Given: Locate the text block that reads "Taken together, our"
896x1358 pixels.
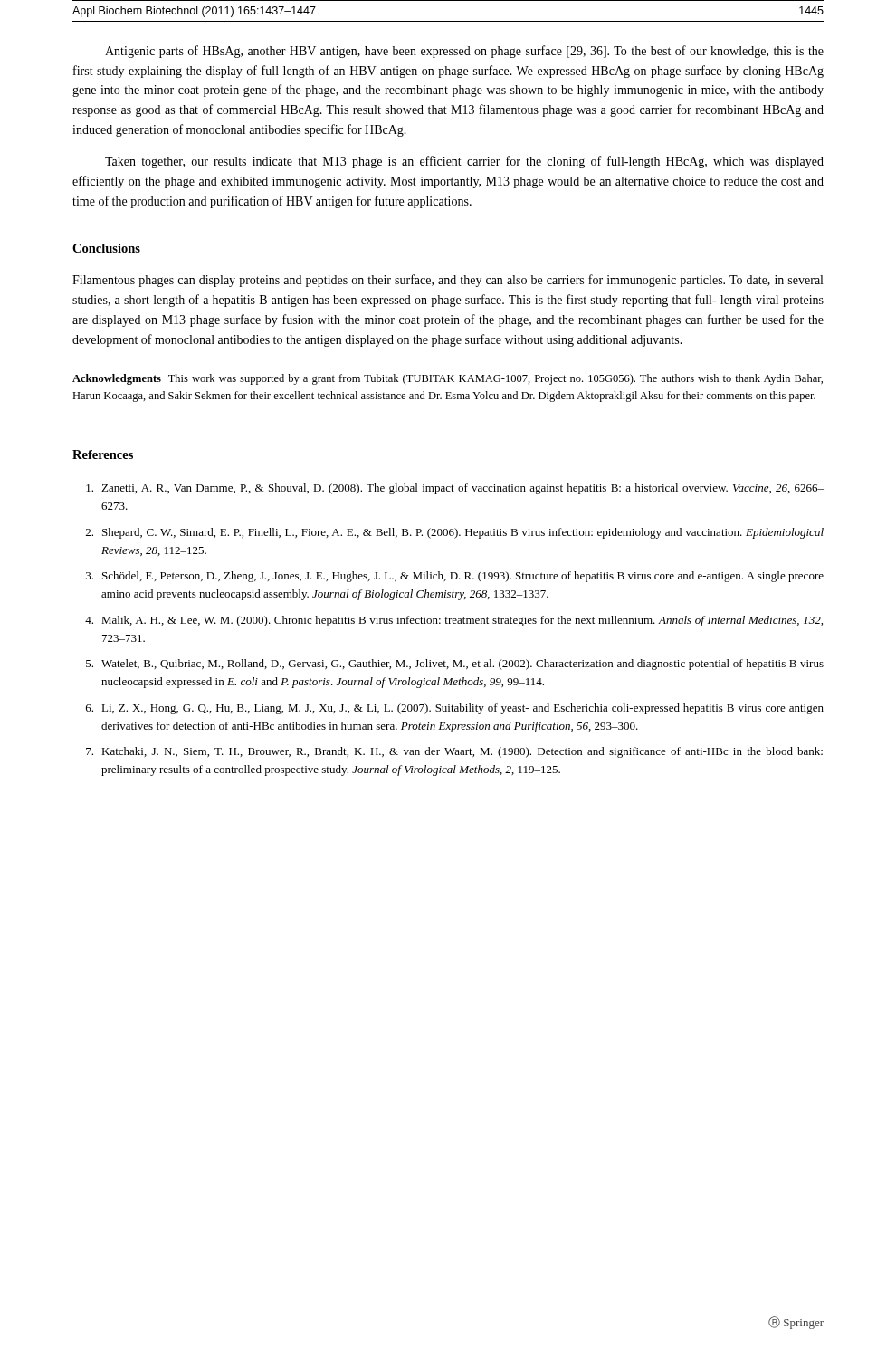Looking at the screenshot, I should (448, 182).
